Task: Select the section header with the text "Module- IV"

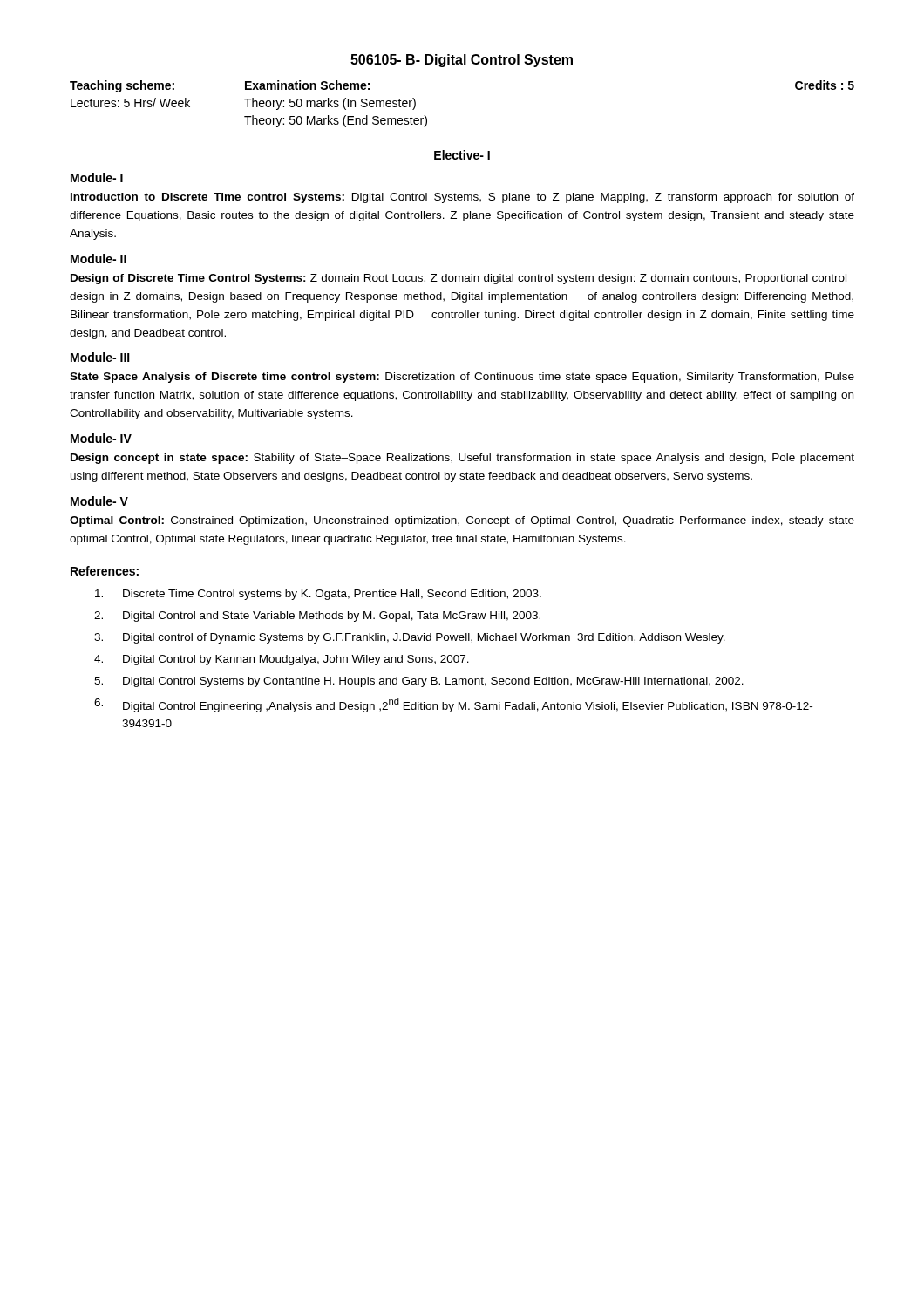Action: 101,439
